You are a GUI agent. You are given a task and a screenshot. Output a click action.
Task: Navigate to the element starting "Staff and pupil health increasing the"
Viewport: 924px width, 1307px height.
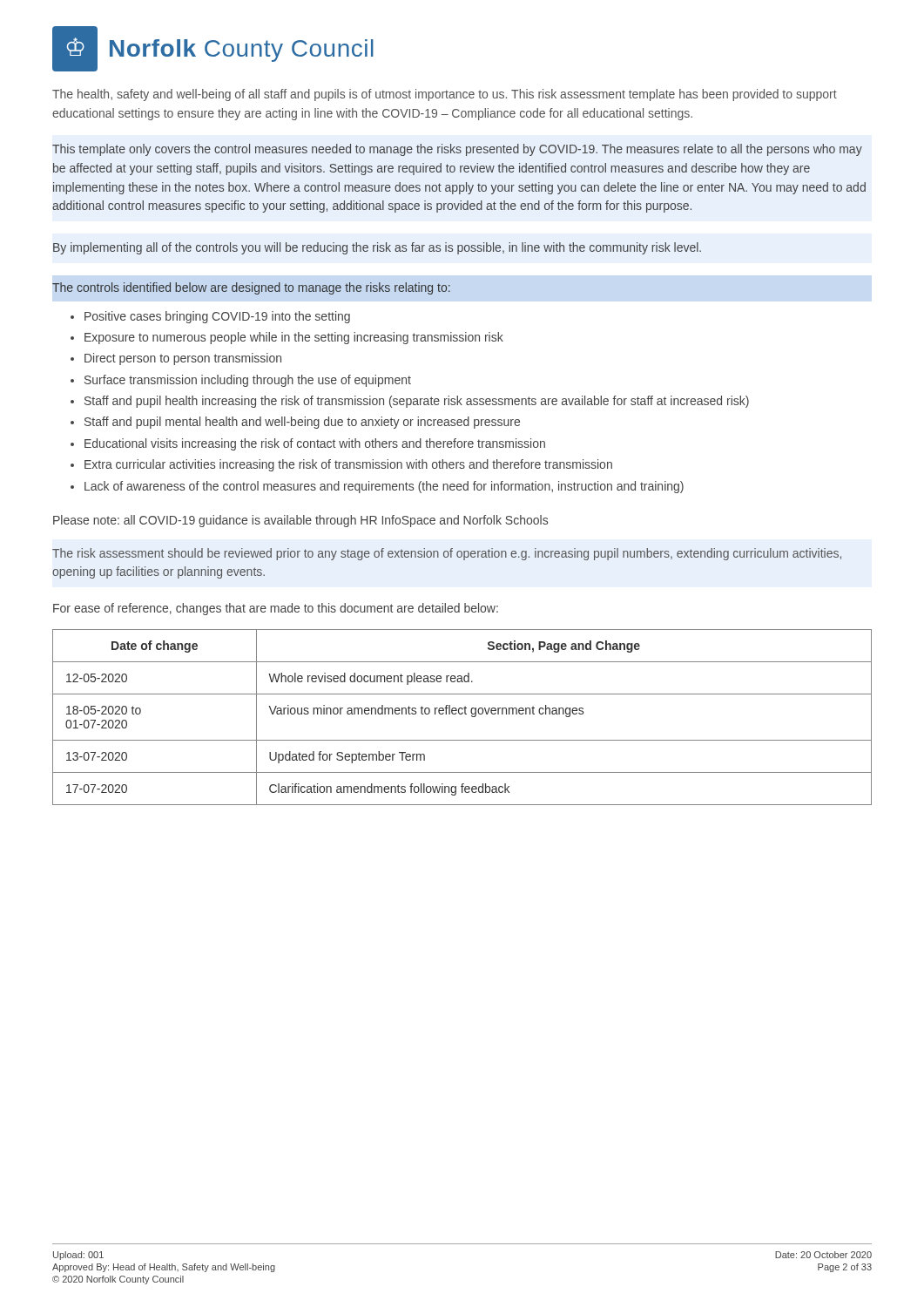tap(416, 401)
